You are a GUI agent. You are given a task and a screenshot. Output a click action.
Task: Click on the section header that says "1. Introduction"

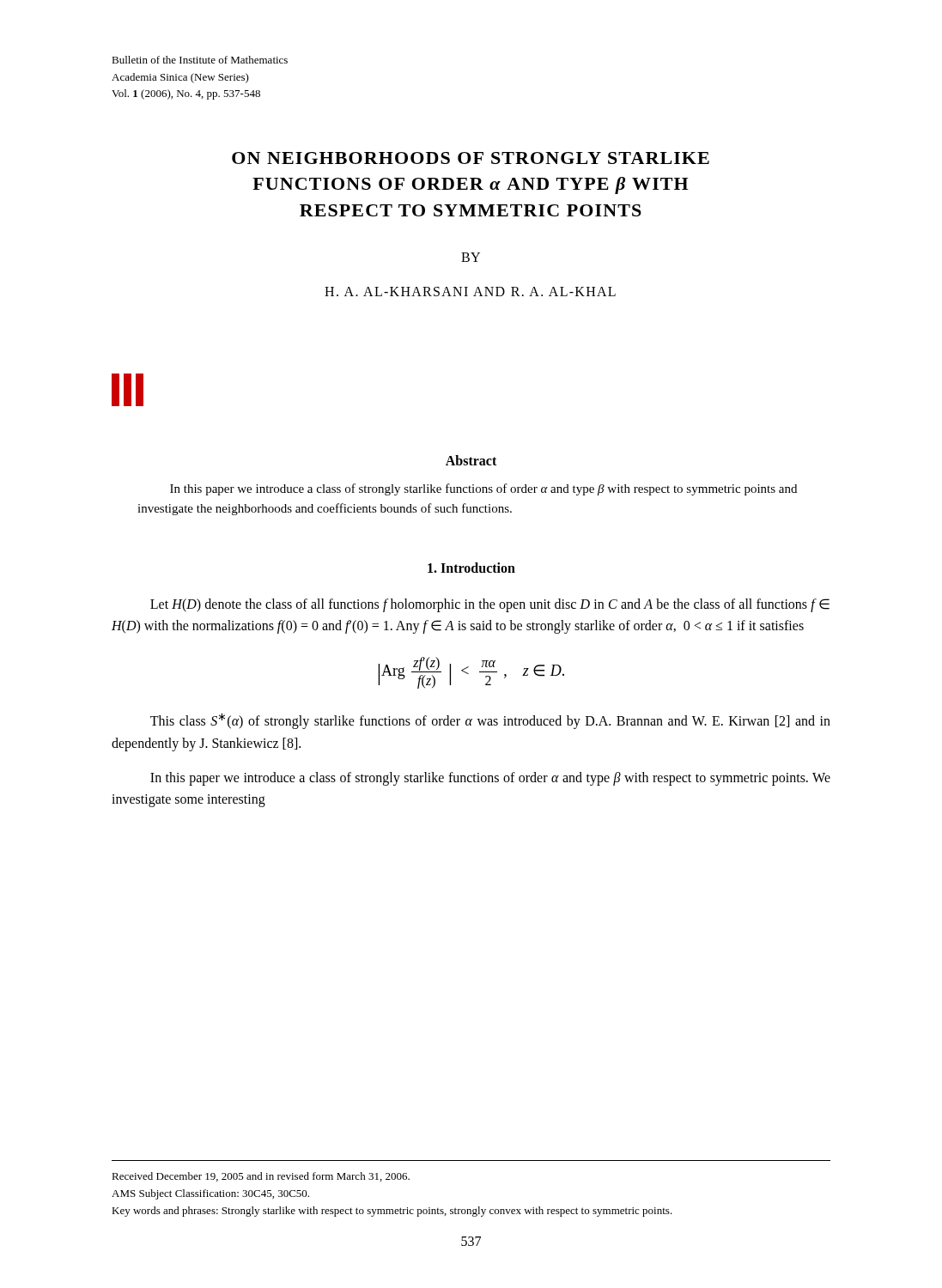(471, 568)
